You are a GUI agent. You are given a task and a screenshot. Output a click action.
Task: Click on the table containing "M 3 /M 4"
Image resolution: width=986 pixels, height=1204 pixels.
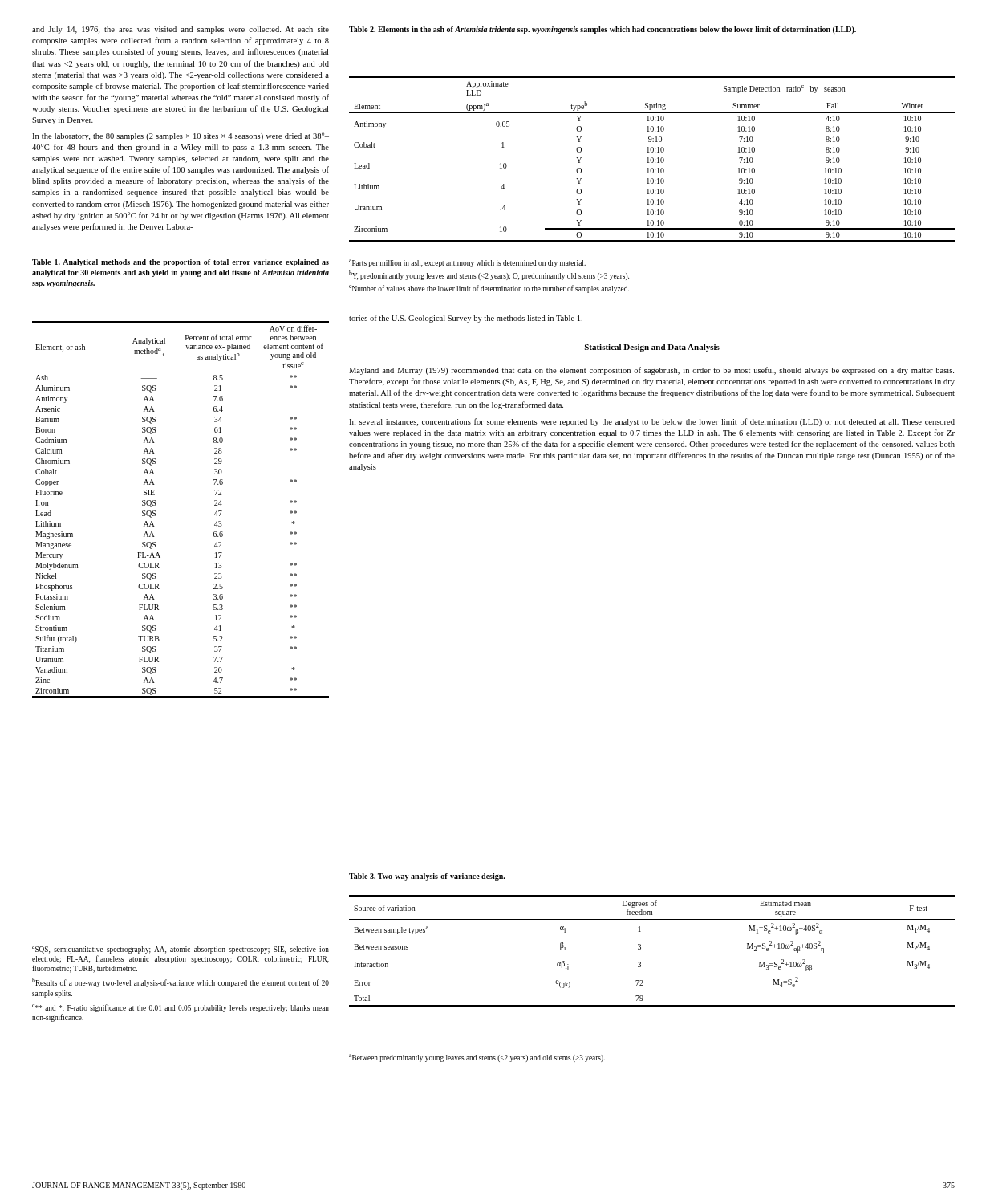(652, 951)
